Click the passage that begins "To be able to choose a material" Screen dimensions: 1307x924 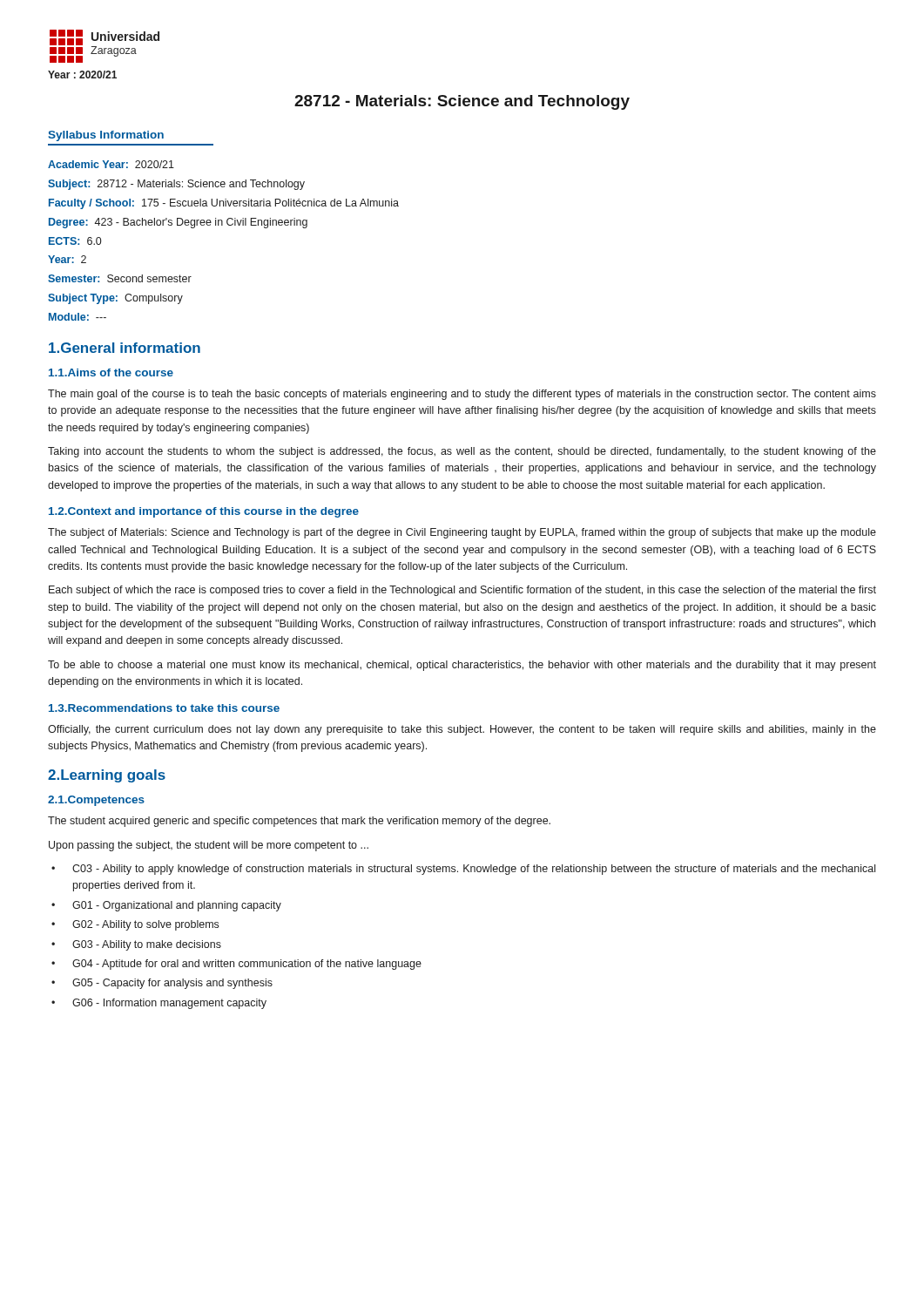[462, 673]
